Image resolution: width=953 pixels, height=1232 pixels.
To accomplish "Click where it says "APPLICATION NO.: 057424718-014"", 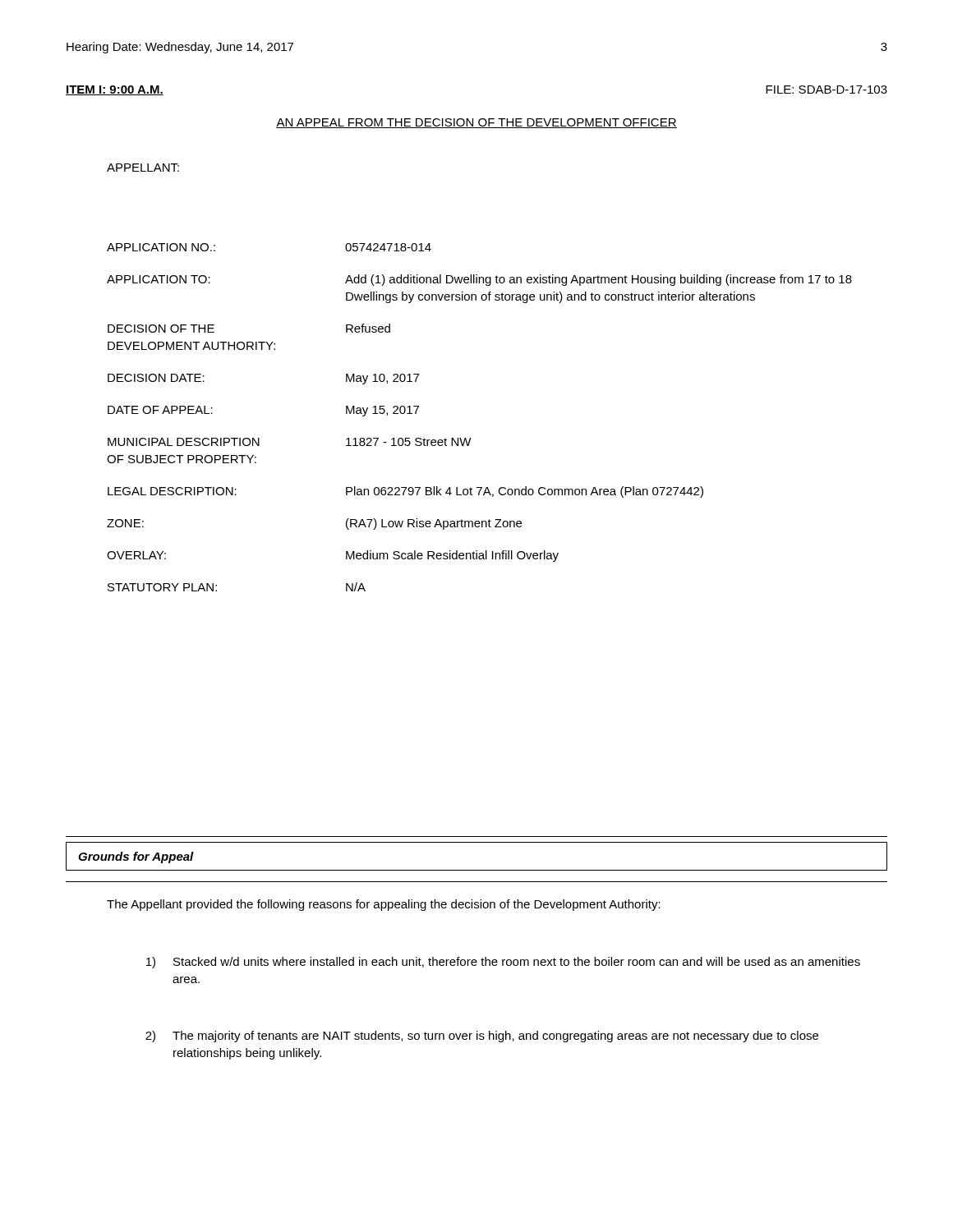I will 167,247.
